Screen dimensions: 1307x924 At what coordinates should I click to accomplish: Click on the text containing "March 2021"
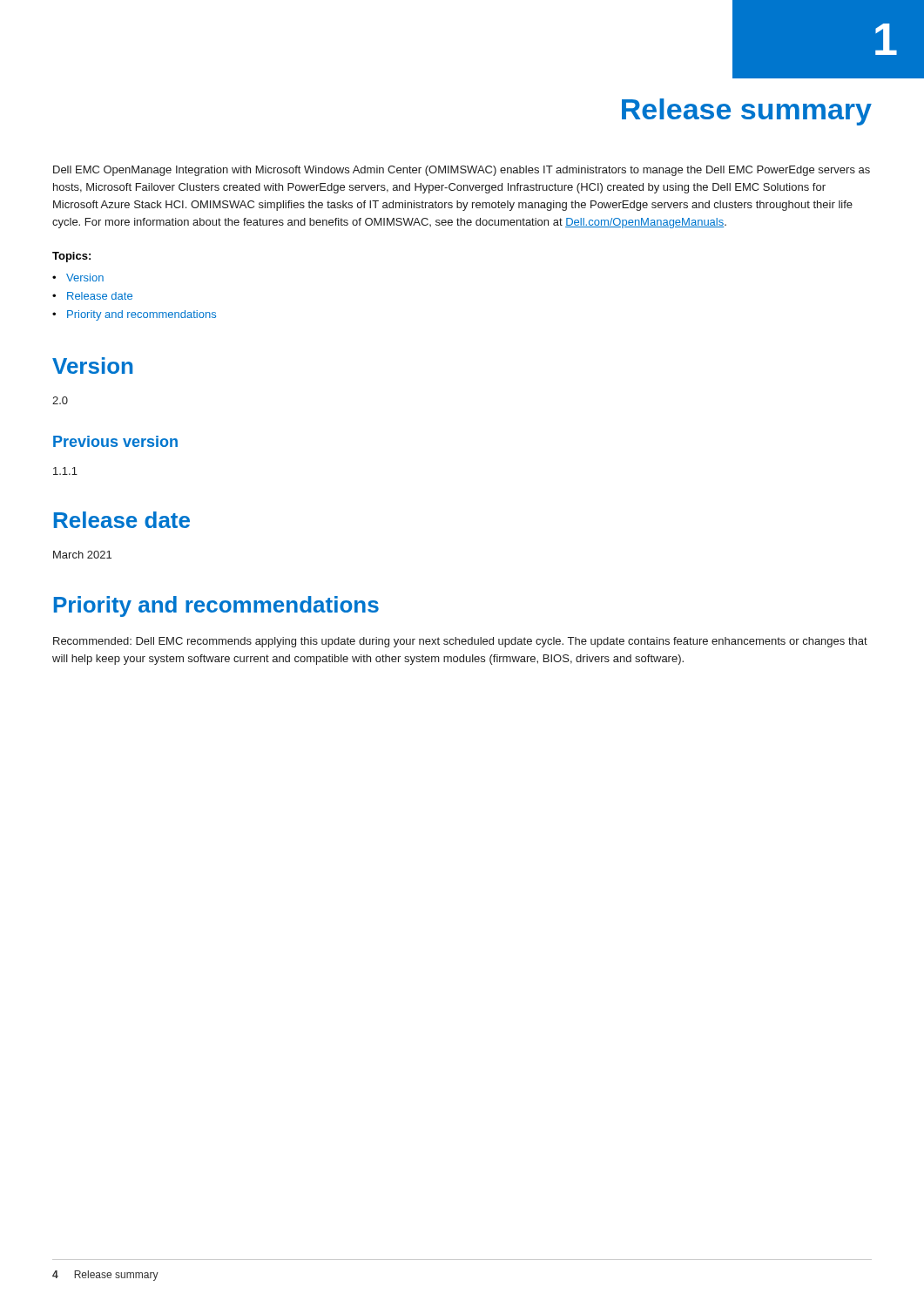(x=82, y=555)
